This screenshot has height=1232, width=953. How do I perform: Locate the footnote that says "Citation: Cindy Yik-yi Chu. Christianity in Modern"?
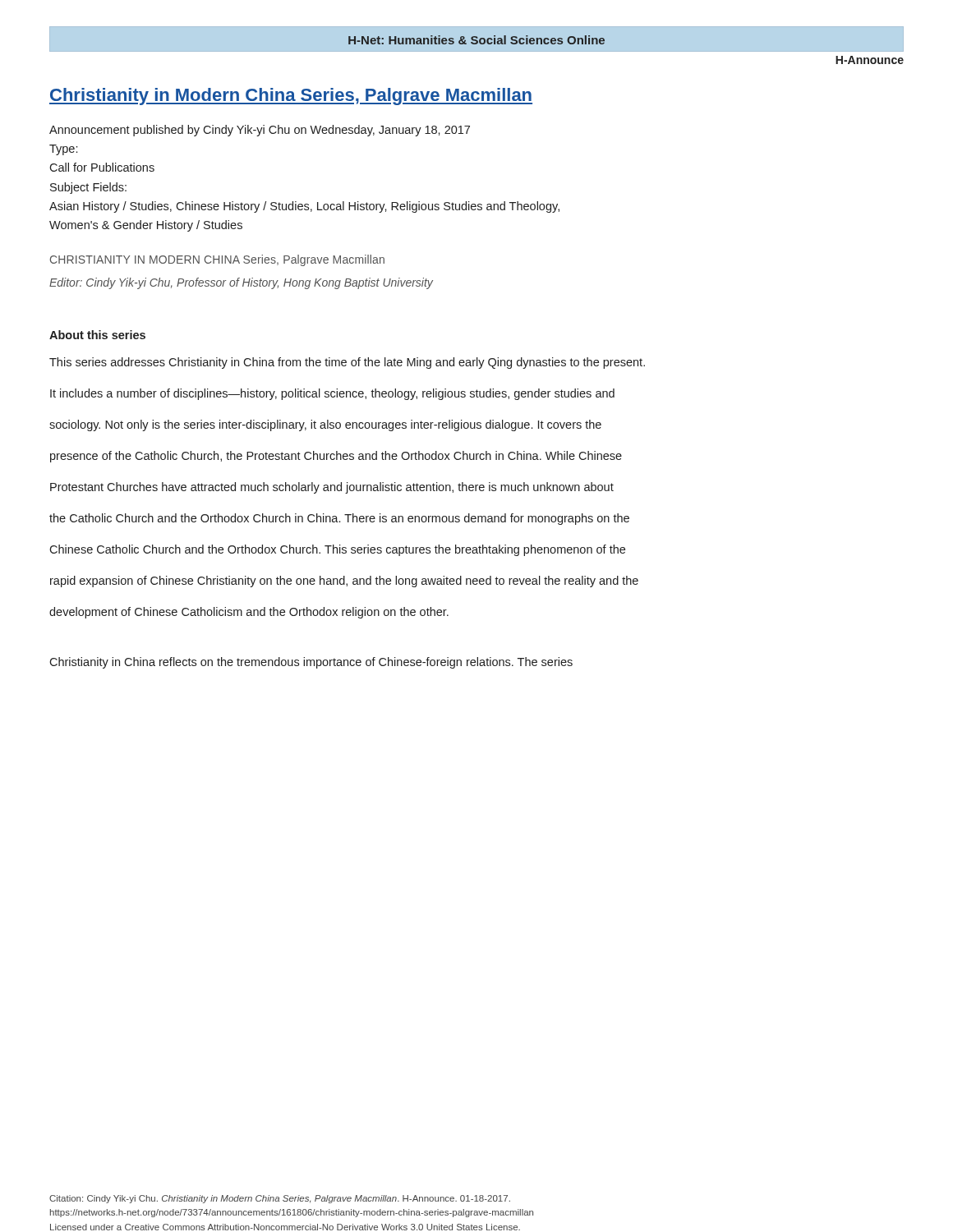coord(292,1213)
